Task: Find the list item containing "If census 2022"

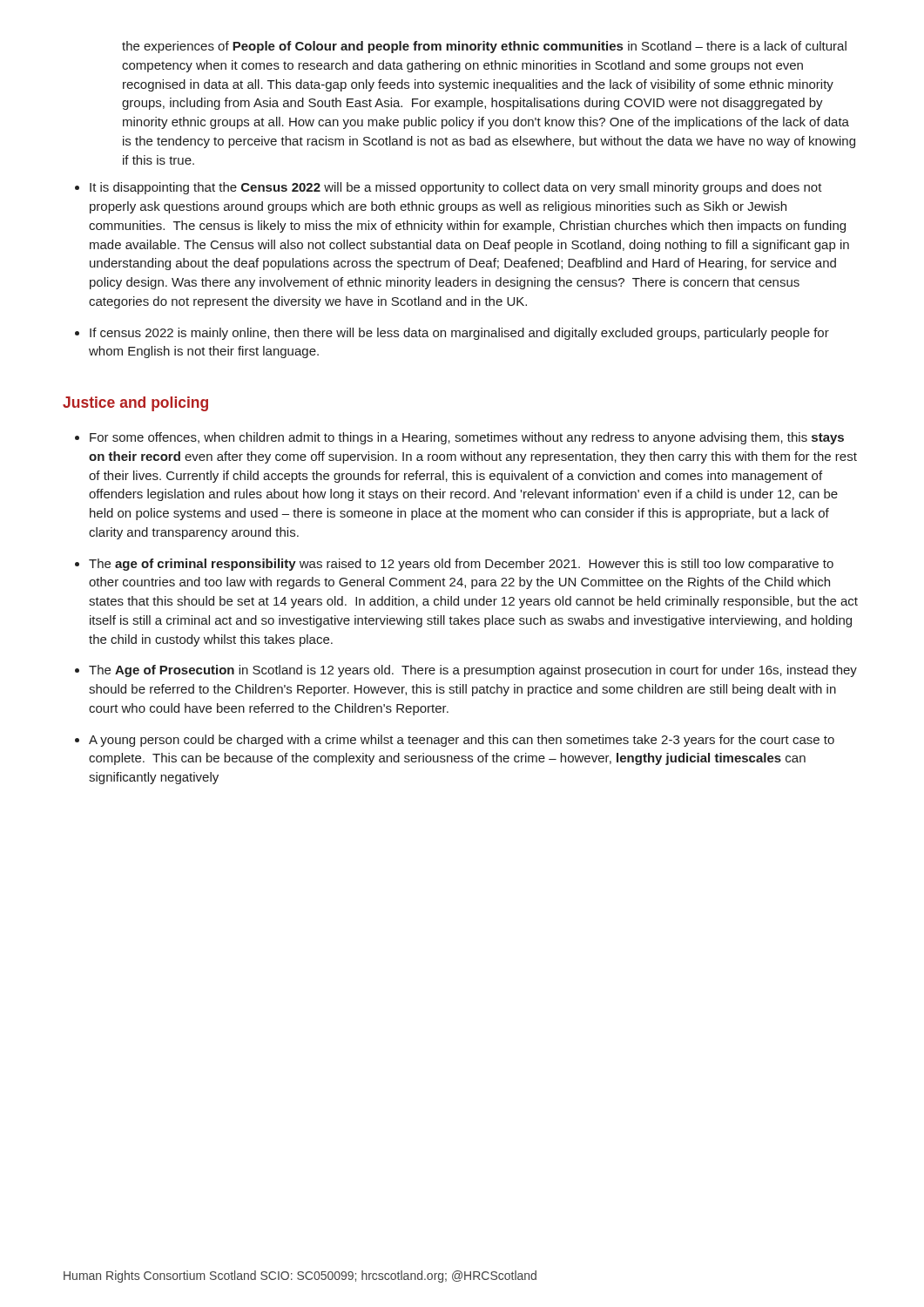Action: 459,341
